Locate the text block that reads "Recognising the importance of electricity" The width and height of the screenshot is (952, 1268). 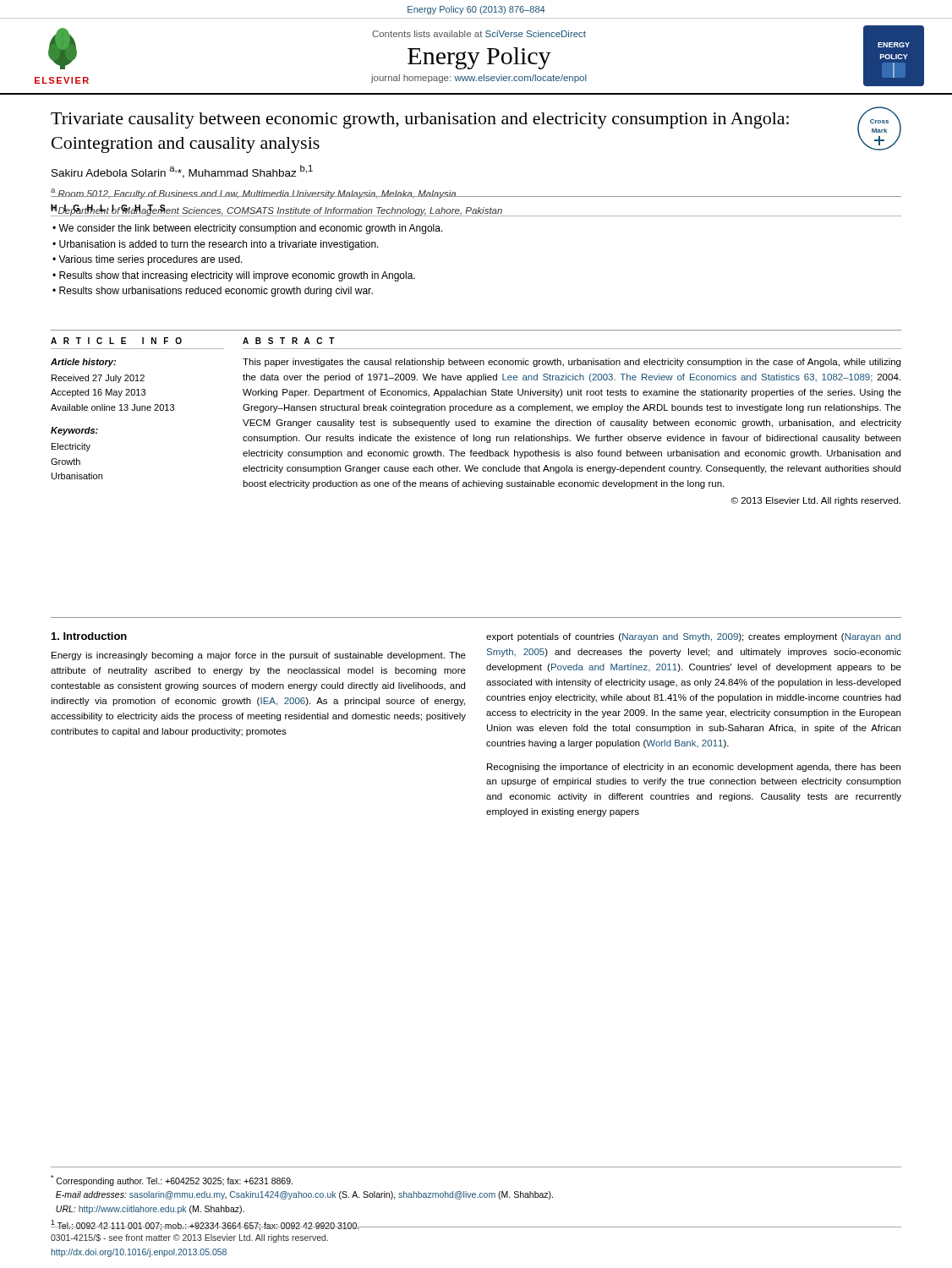click(694, 789)
